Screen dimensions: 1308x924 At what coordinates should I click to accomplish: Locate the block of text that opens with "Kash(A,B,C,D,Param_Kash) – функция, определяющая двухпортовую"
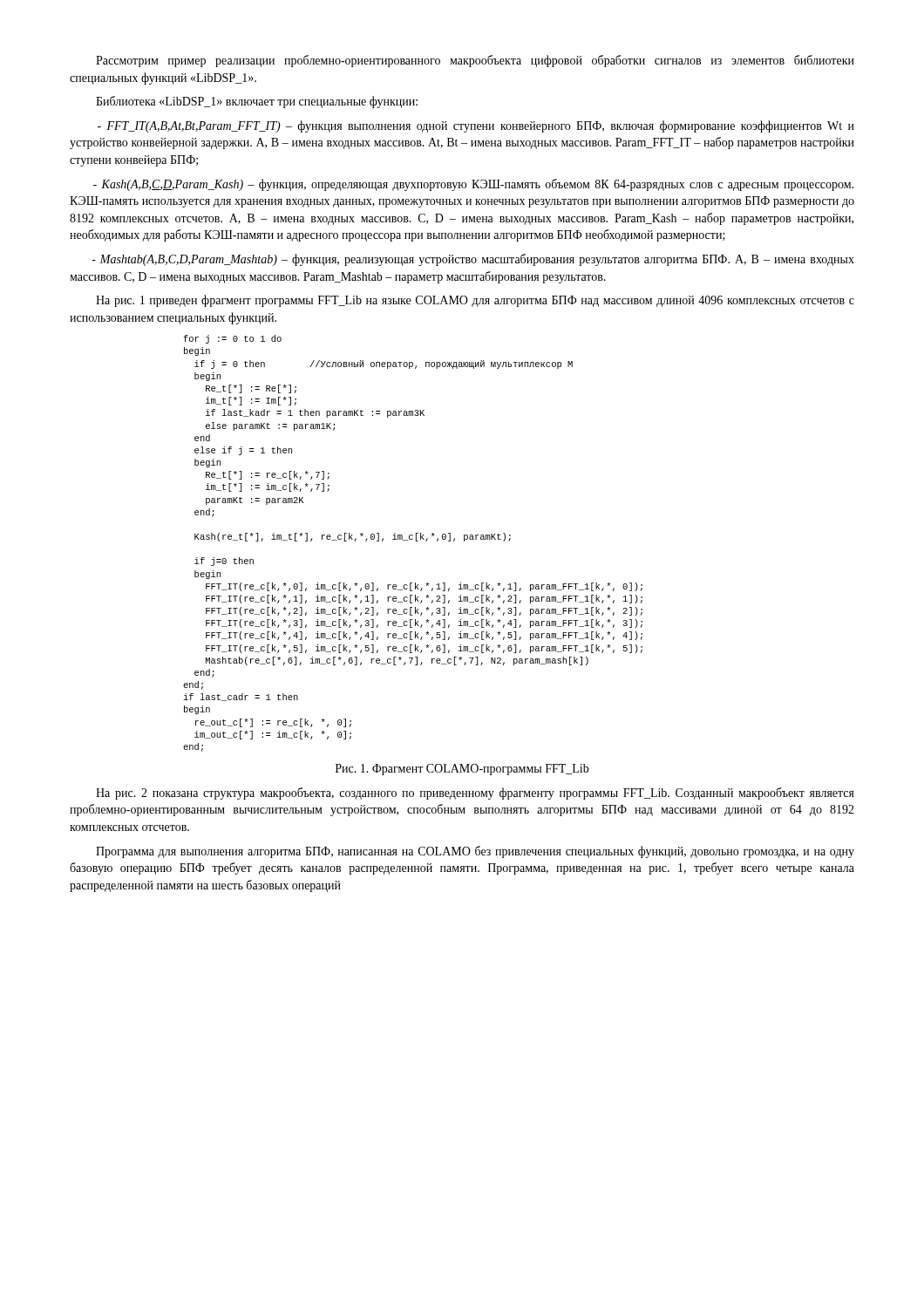click(x=462, y=210)
